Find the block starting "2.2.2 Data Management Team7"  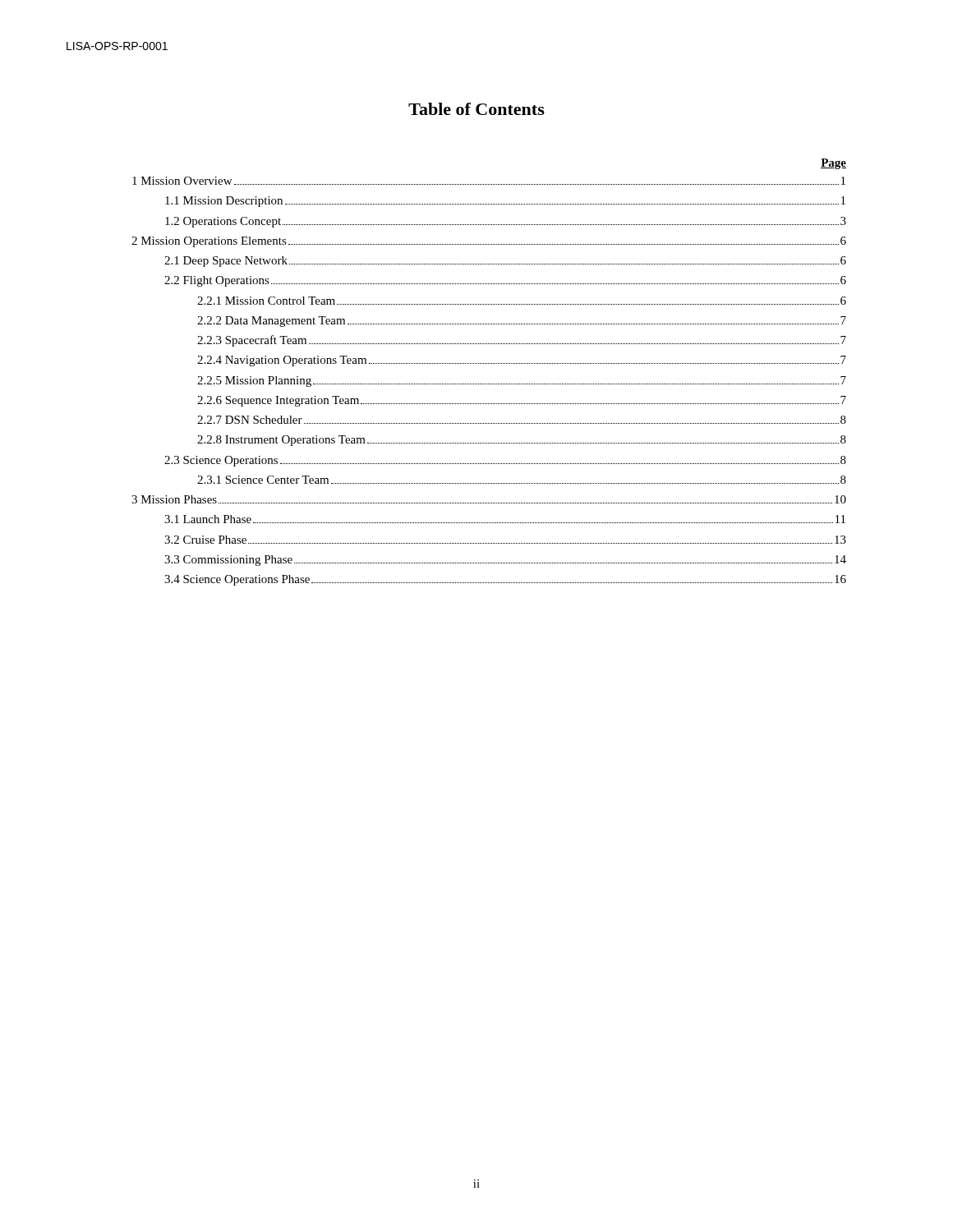[522, 321]
